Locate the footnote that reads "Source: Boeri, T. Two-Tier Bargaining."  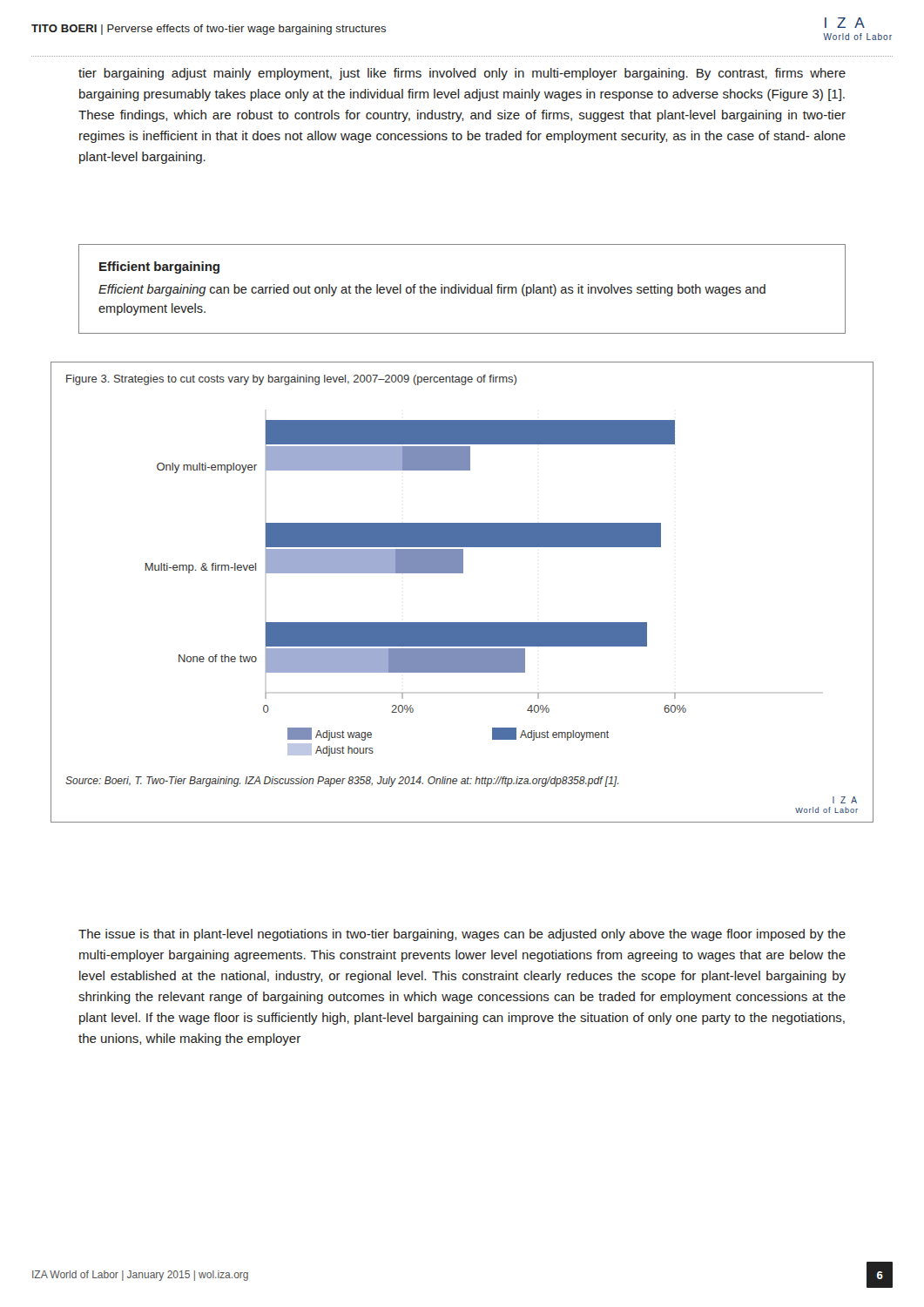tap(342, 781)
